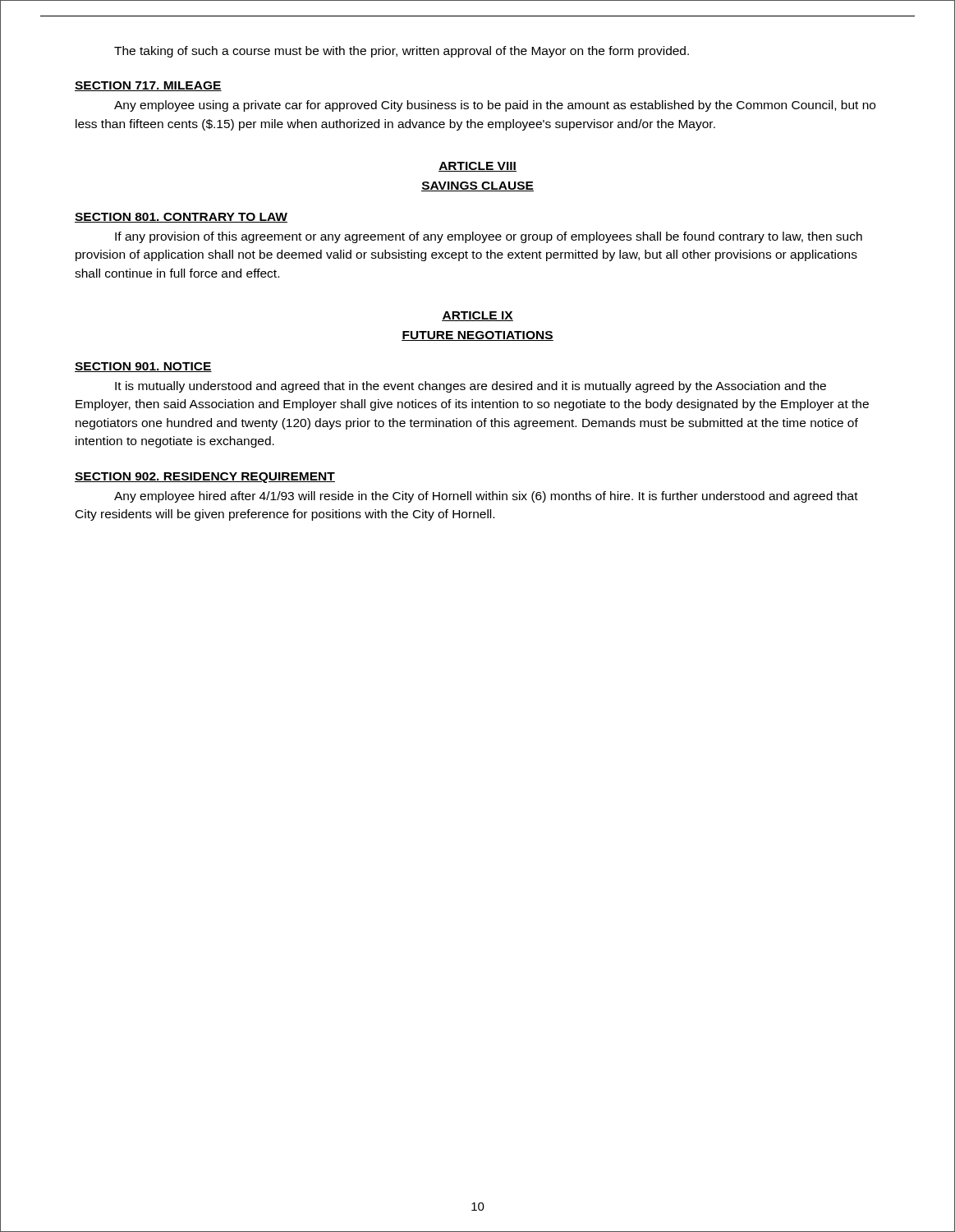Viewport: 955px width, 1232px height.
Task: Select the section header containing "ARTICLE VIII SAVINGS CLAUSE"
Action: click(x=478, y=175)
